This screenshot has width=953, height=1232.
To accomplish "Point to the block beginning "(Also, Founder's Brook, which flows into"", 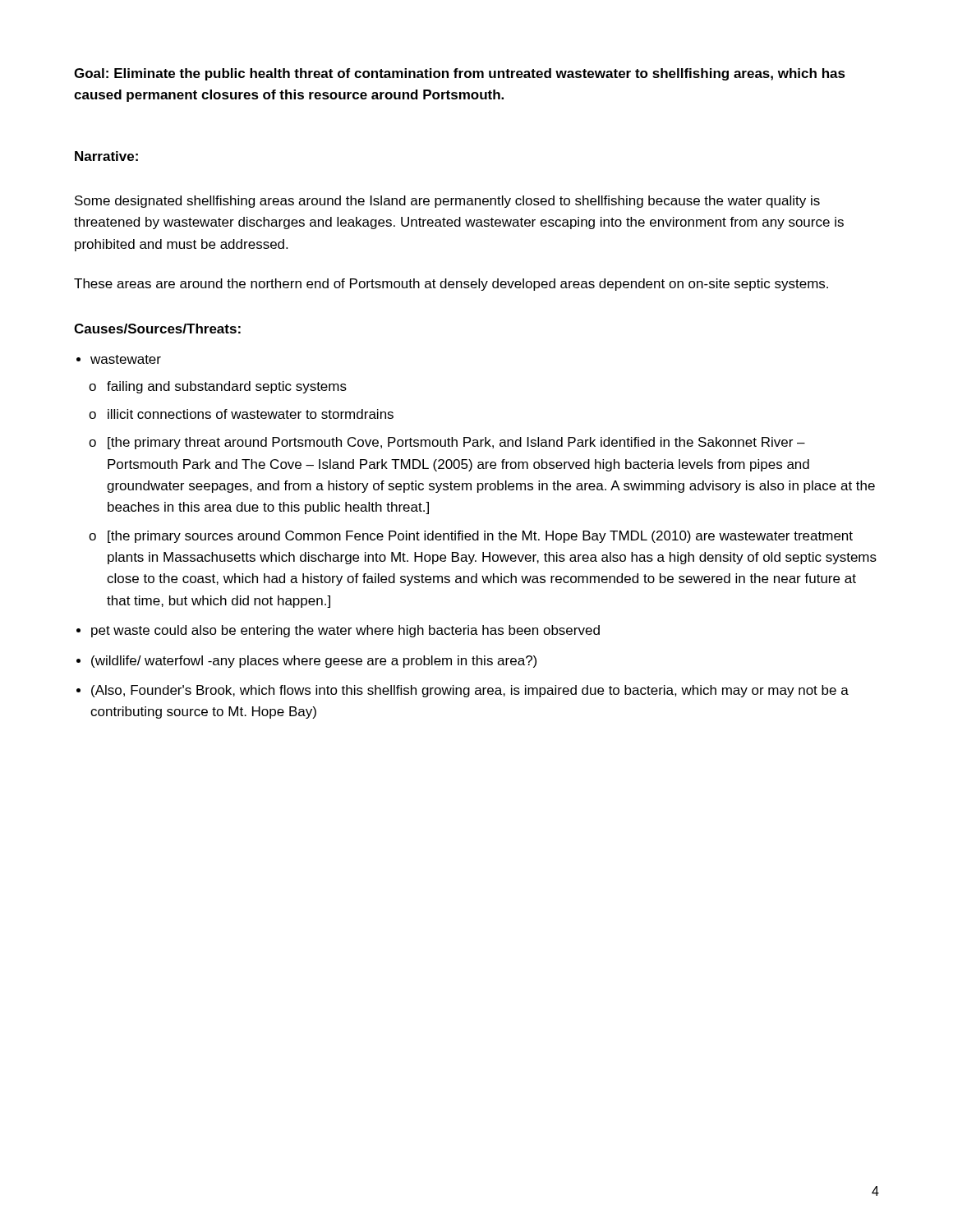I will pyautogui.click(x=469, y=701).
